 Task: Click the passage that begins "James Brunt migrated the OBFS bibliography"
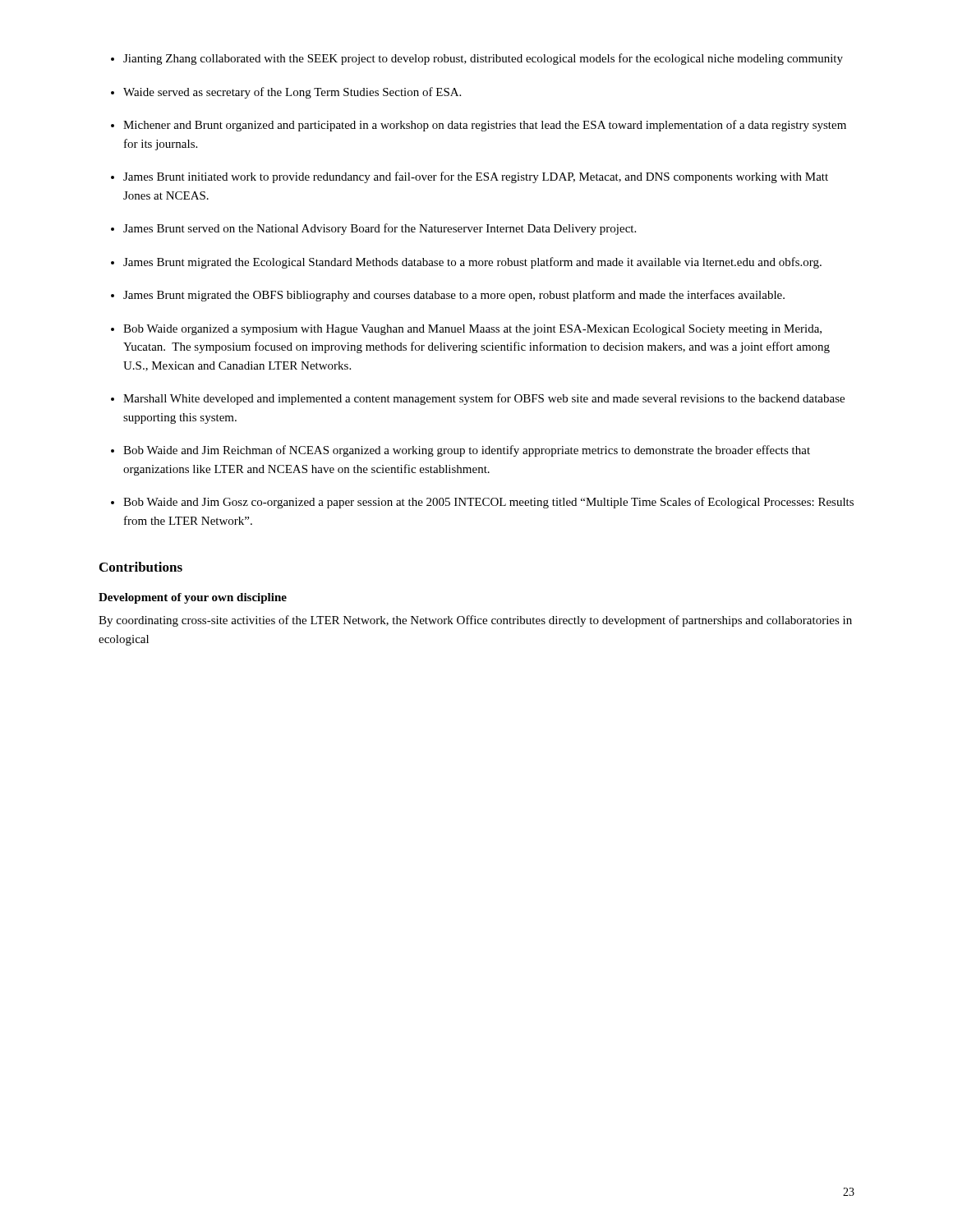point(489,295)
